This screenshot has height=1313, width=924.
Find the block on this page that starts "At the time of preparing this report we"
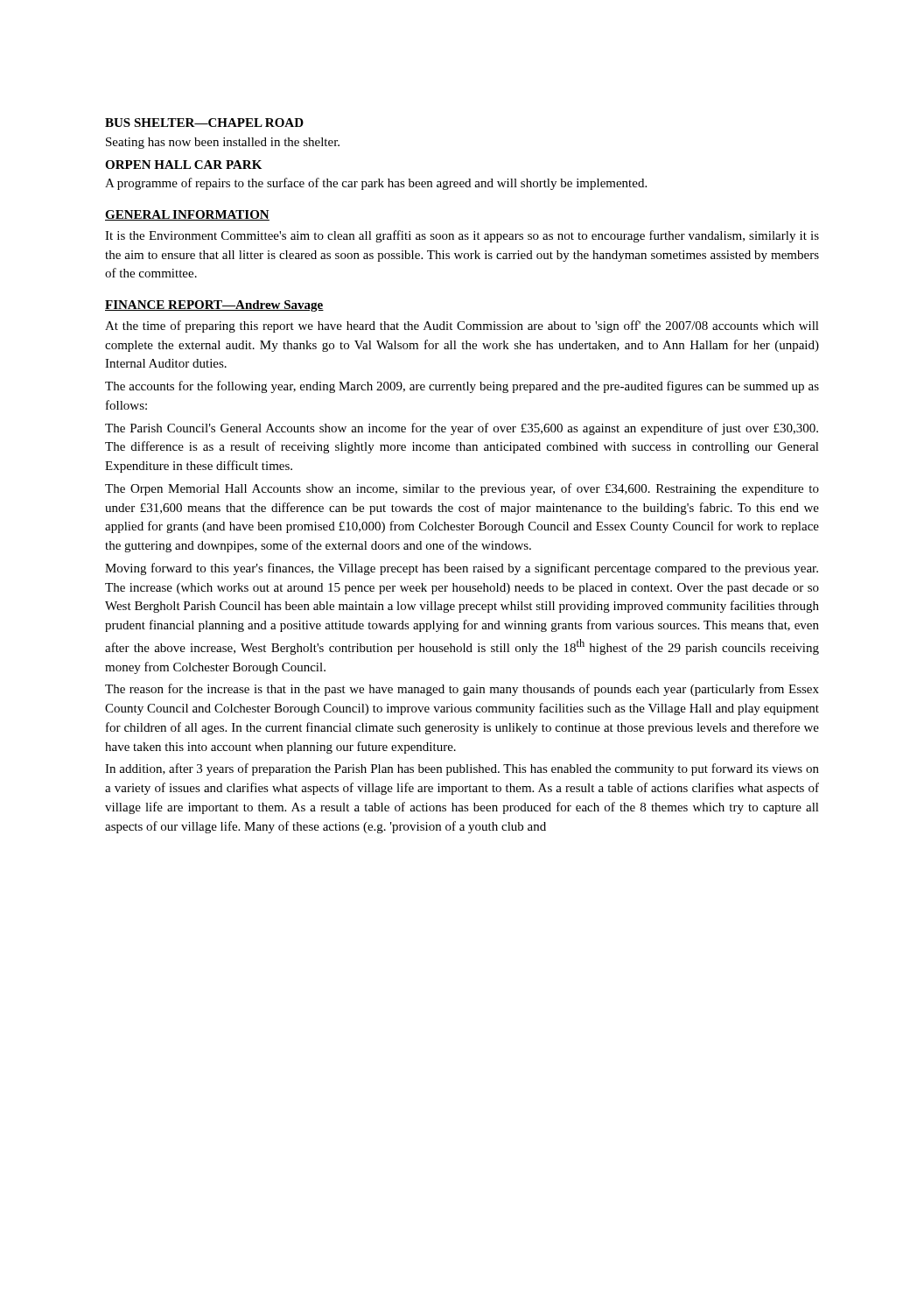click(x=462, y=576)
